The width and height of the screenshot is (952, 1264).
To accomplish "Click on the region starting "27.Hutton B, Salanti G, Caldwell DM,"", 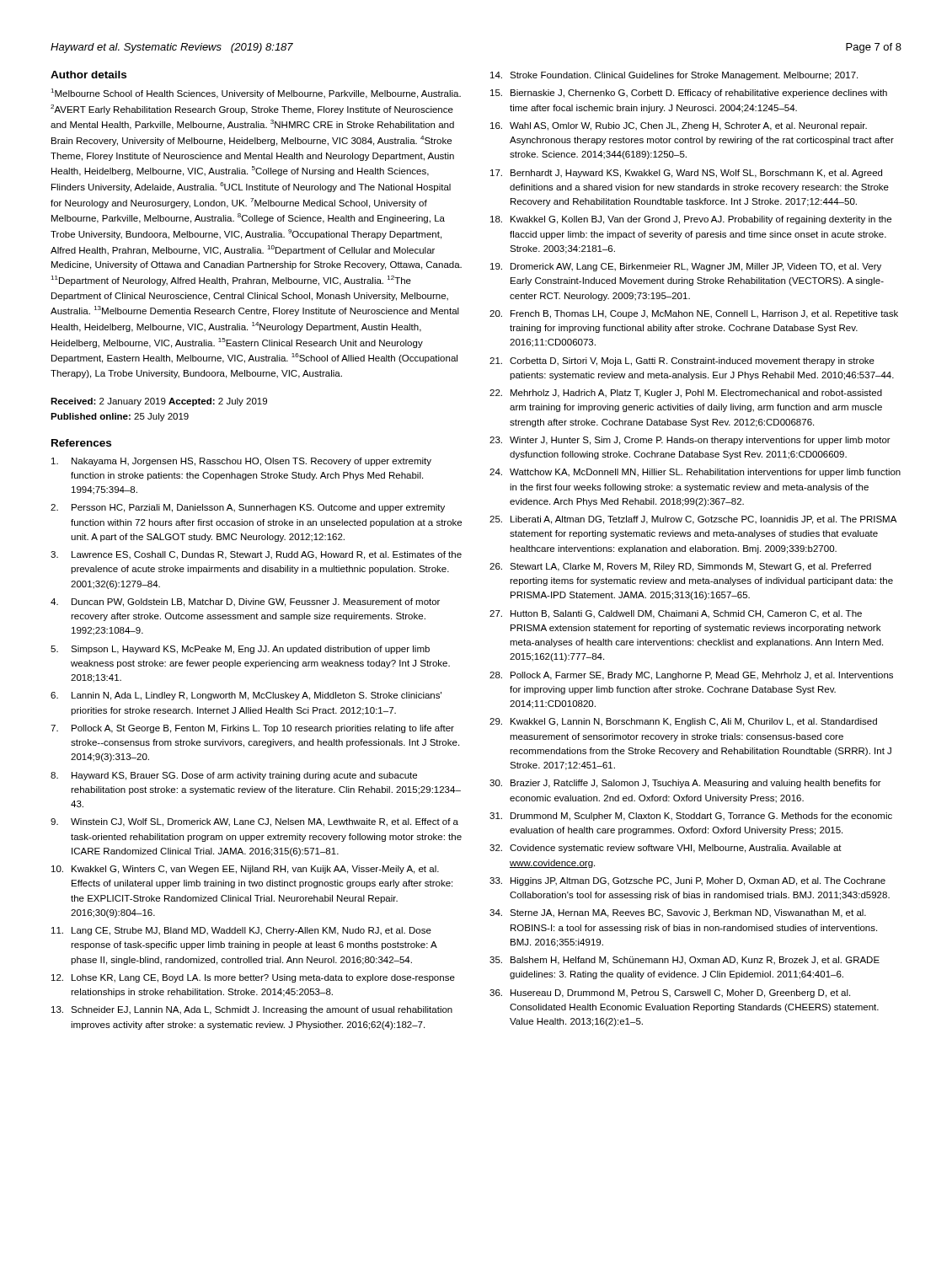I will pyautogui.click(x=695, y=635).
